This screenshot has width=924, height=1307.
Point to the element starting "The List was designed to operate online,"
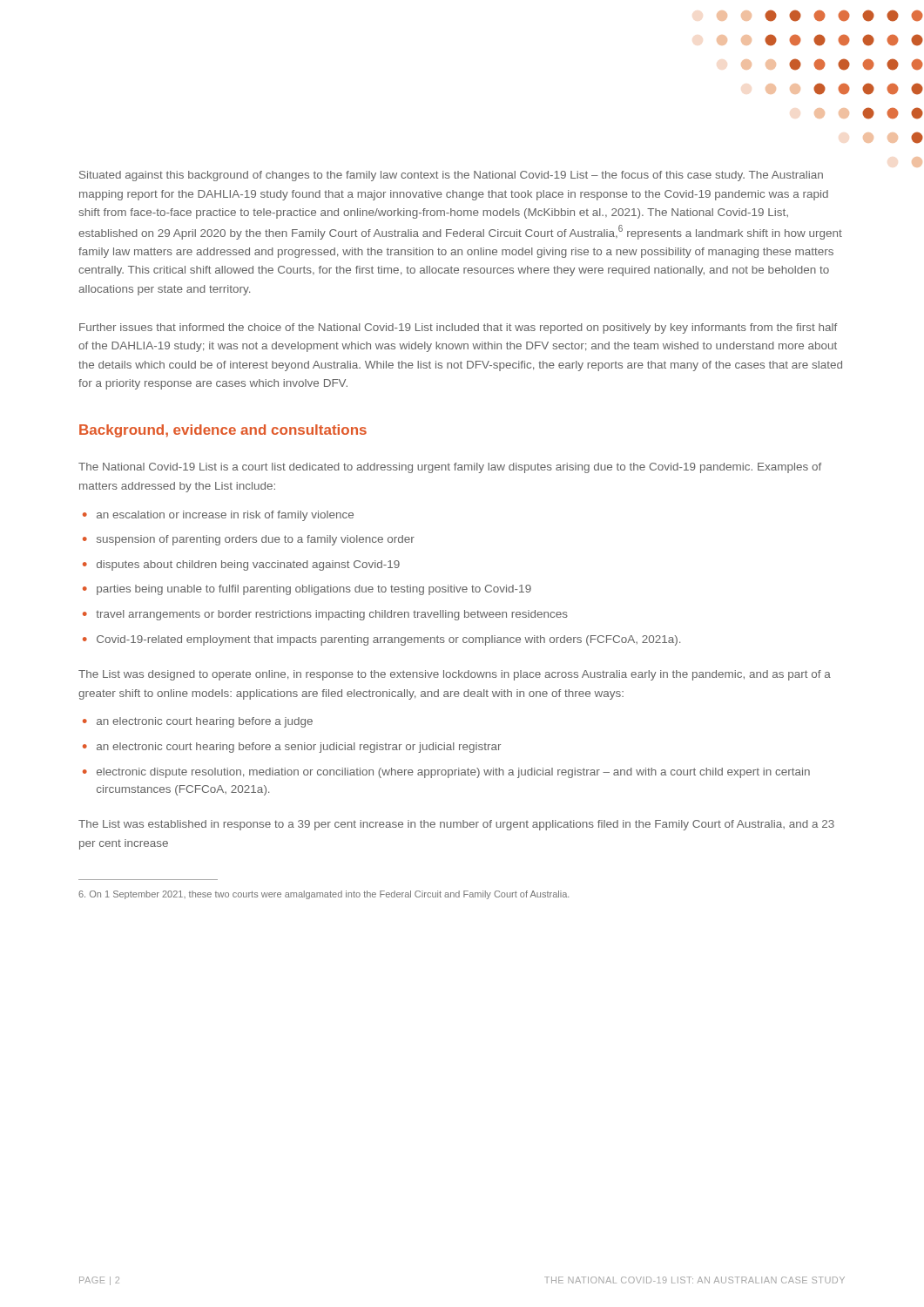pyautogui.click(x=454, y=683)
